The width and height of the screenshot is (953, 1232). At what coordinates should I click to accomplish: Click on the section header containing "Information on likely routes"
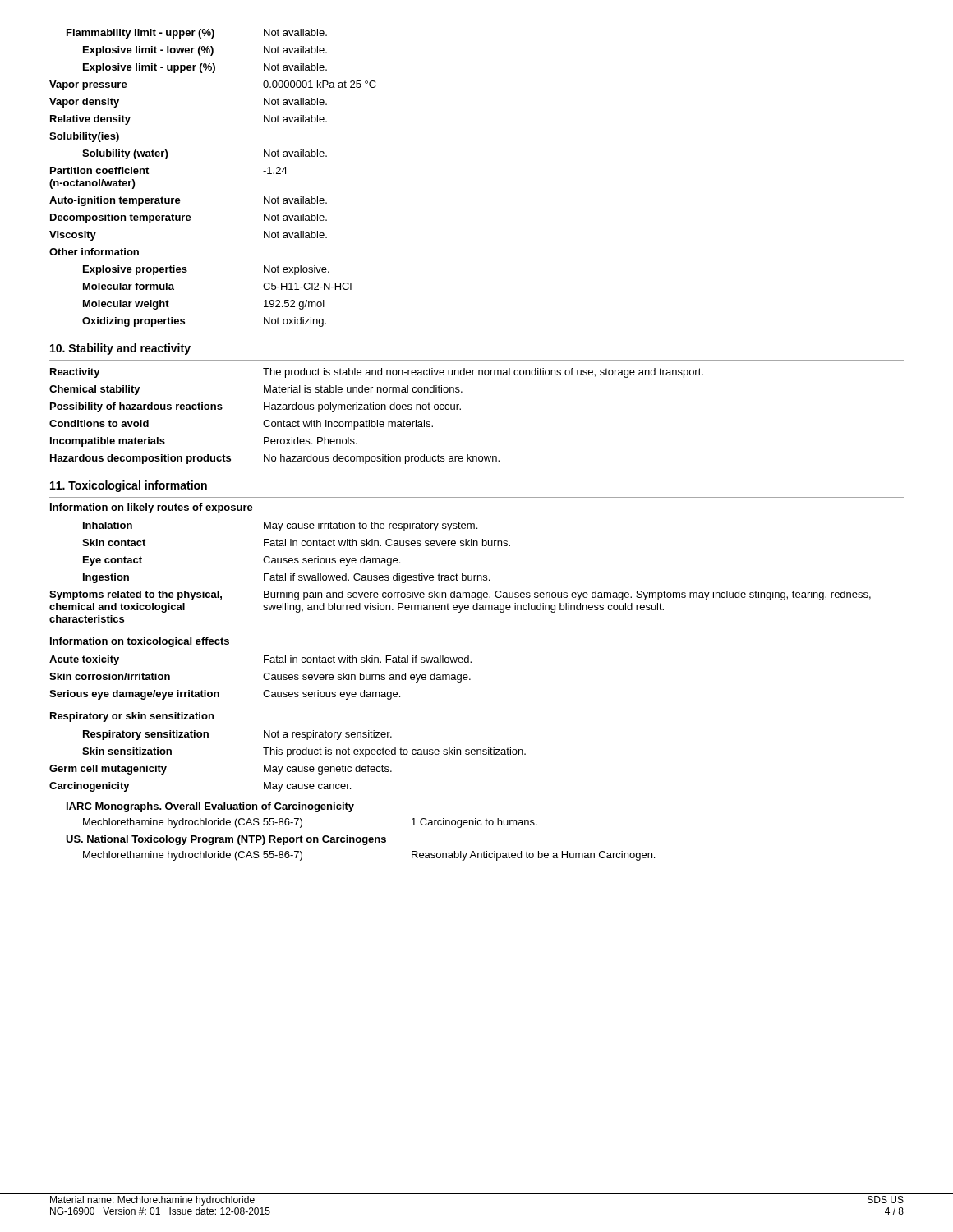coord(151,507)
